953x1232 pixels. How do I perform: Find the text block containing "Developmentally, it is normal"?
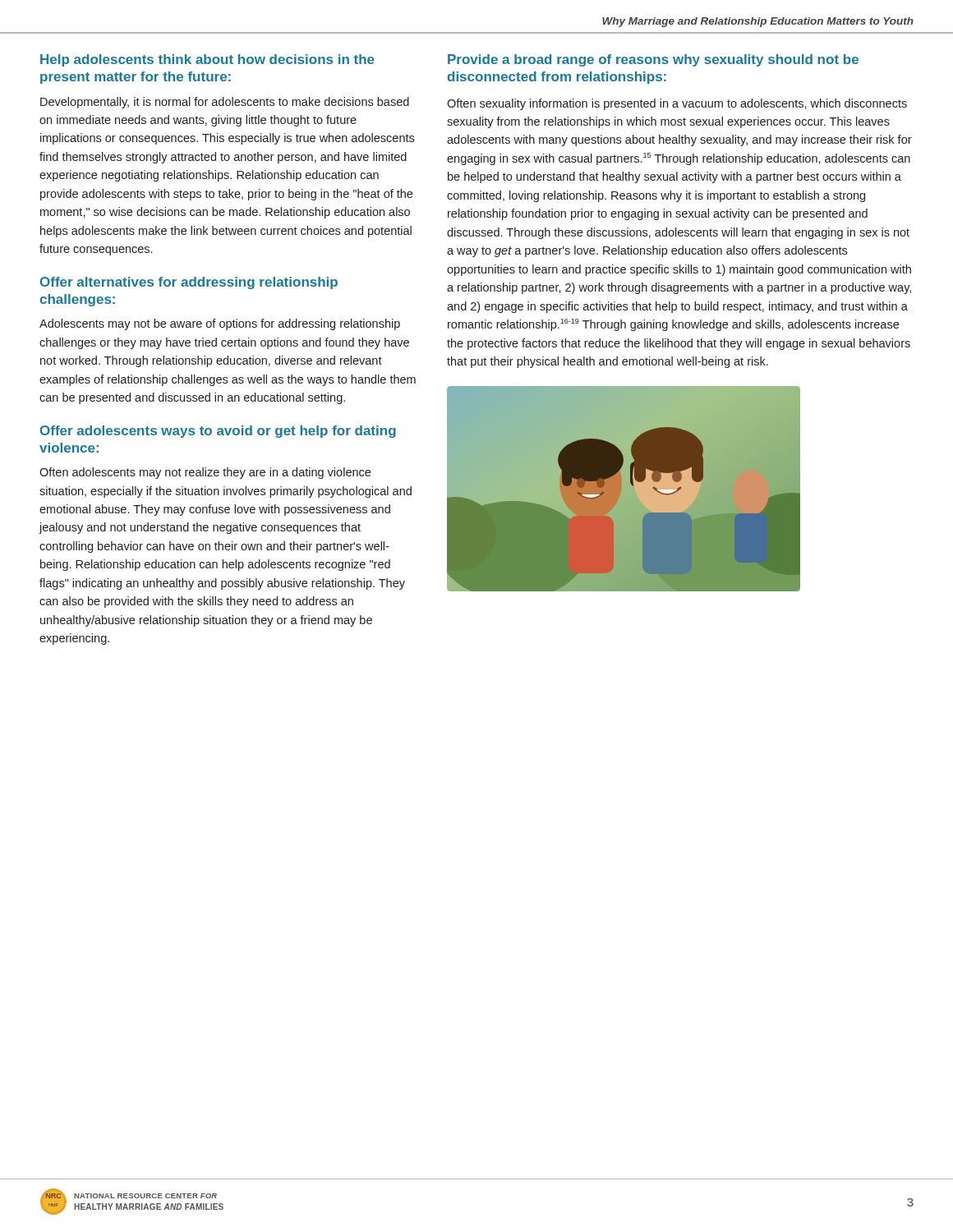click(x=227, y=175)
